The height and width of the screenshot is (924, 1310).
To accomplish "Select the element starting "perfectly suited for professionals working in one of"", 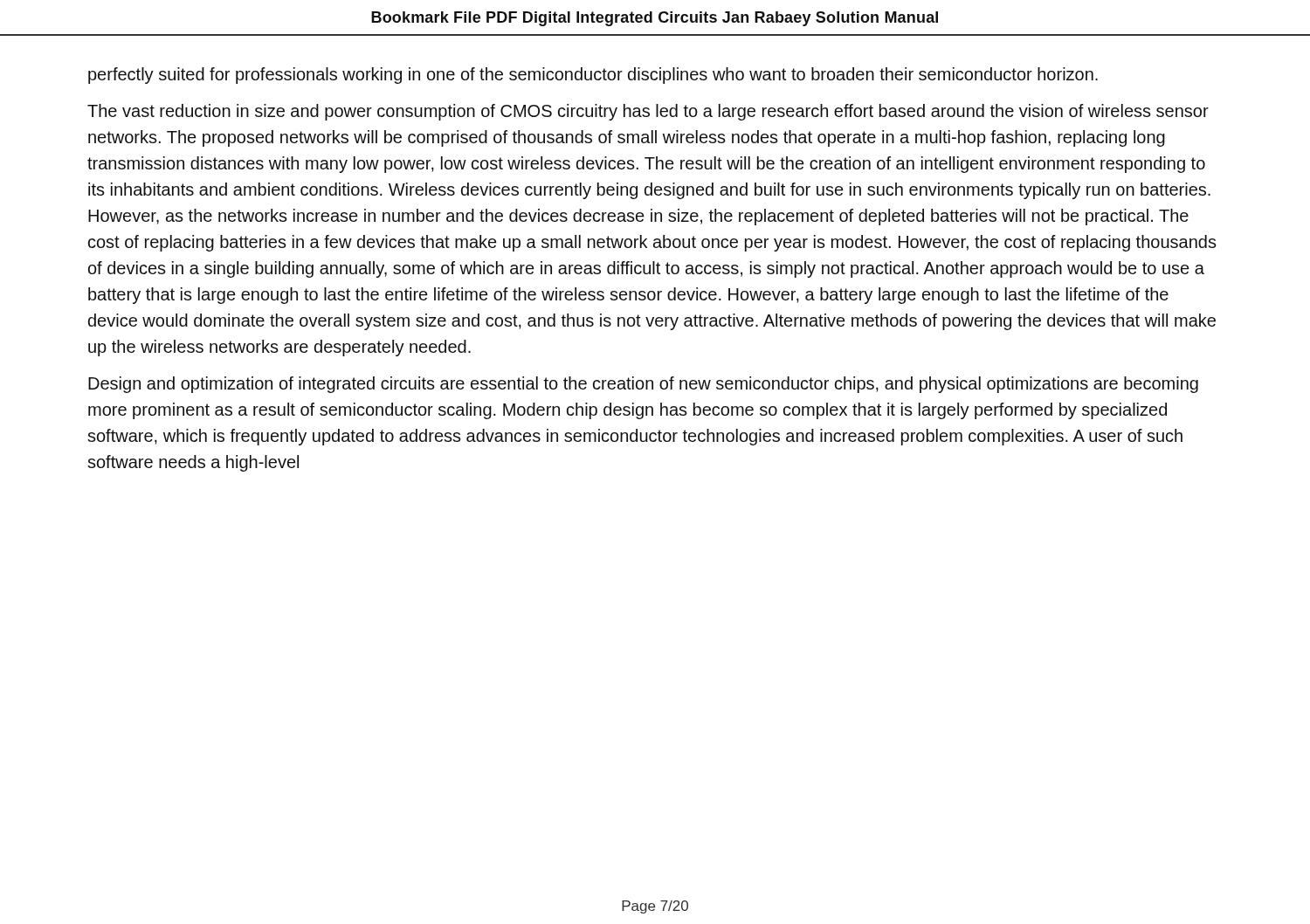I will click(655, 74).
